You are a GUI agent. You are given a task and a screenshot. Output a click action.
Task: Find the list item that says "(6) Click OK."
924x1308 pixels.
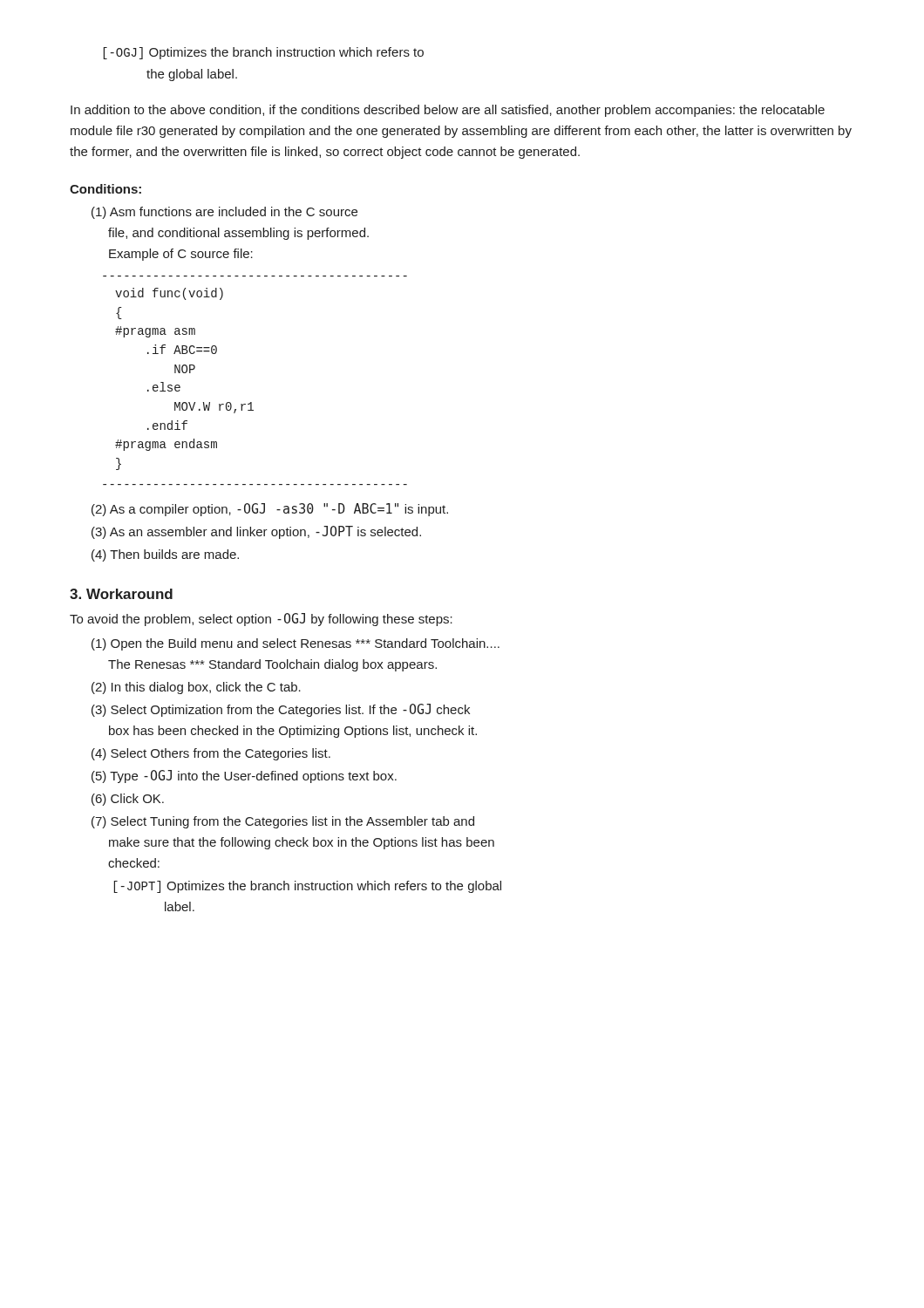[x=128, y=798]
